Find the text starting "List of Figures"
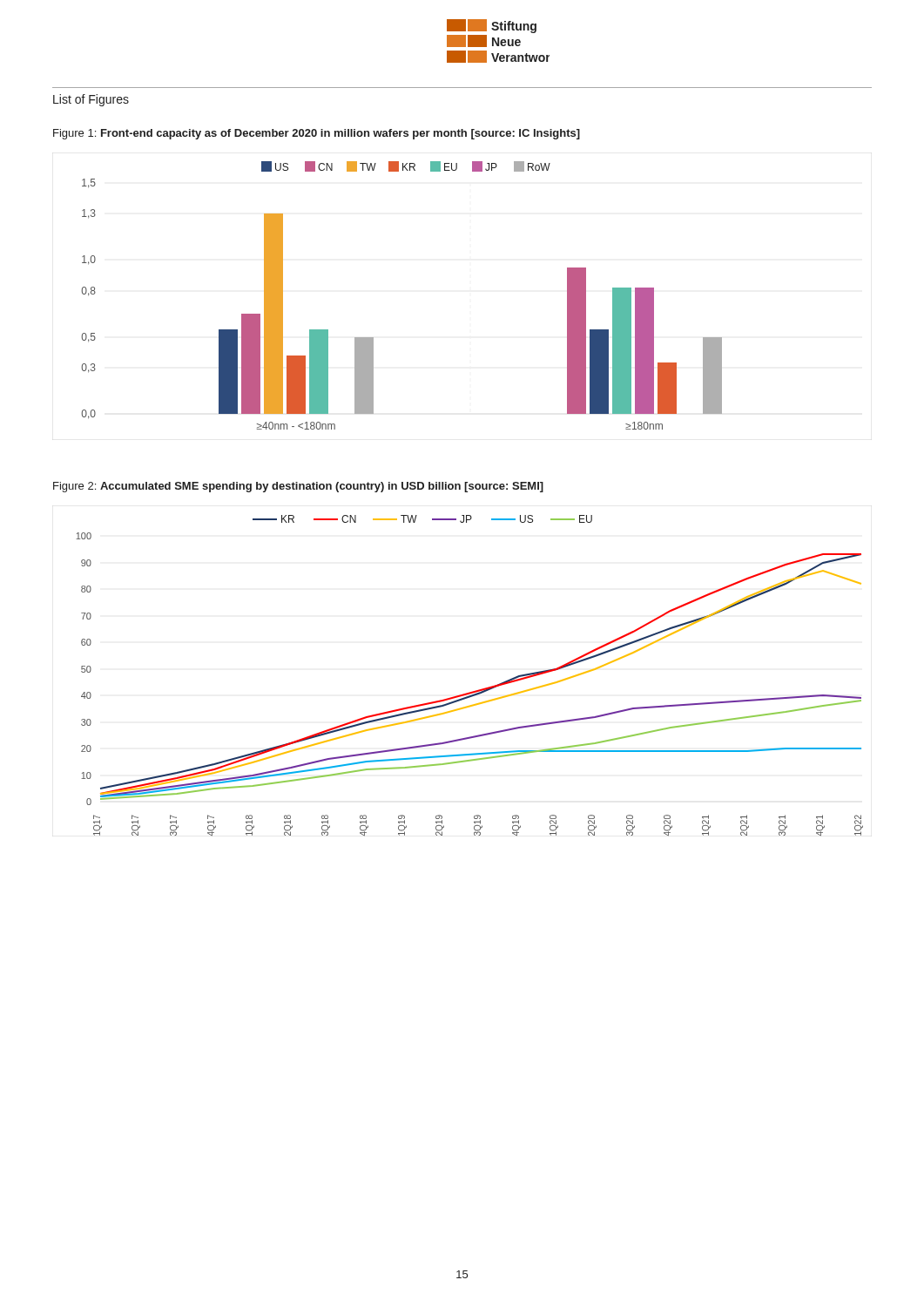924x1307 pixels. [x=91, y=99]
